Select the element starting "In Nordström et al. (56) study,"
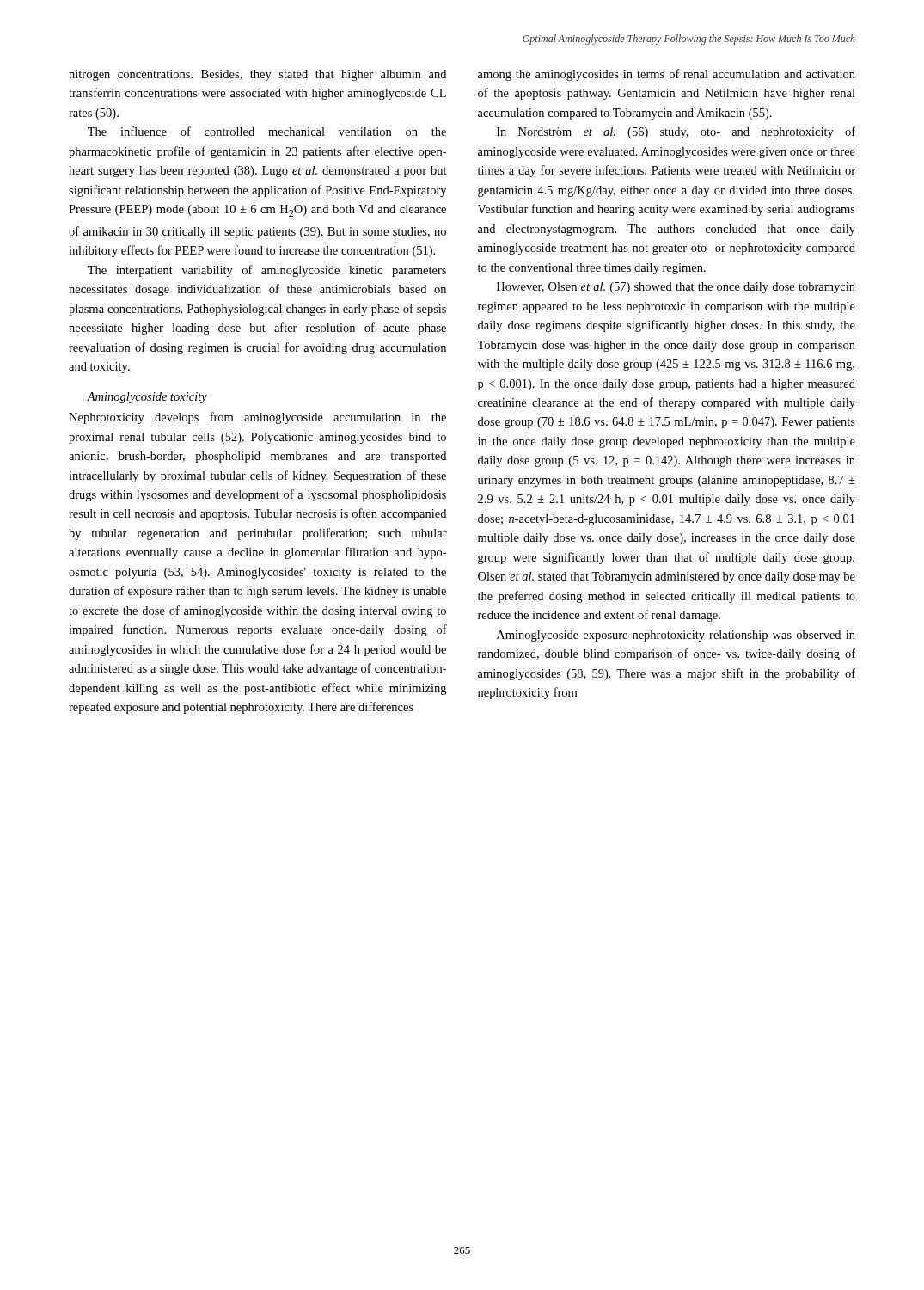Viewport: 924px width, 1290px height. point(666,200)
